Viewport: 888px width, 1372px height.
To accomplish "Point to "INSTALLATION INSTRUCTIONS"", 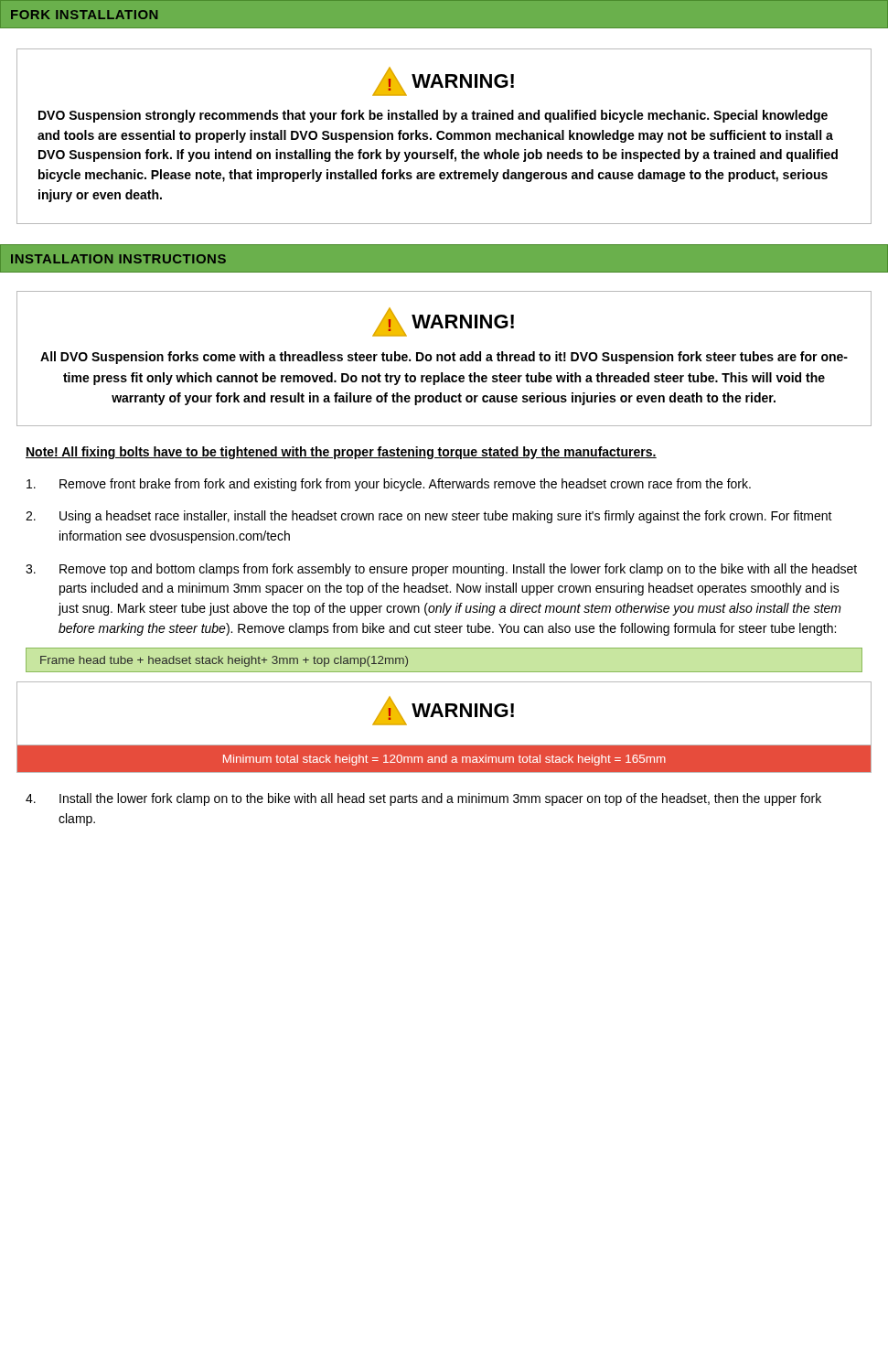I will (118, 259).
